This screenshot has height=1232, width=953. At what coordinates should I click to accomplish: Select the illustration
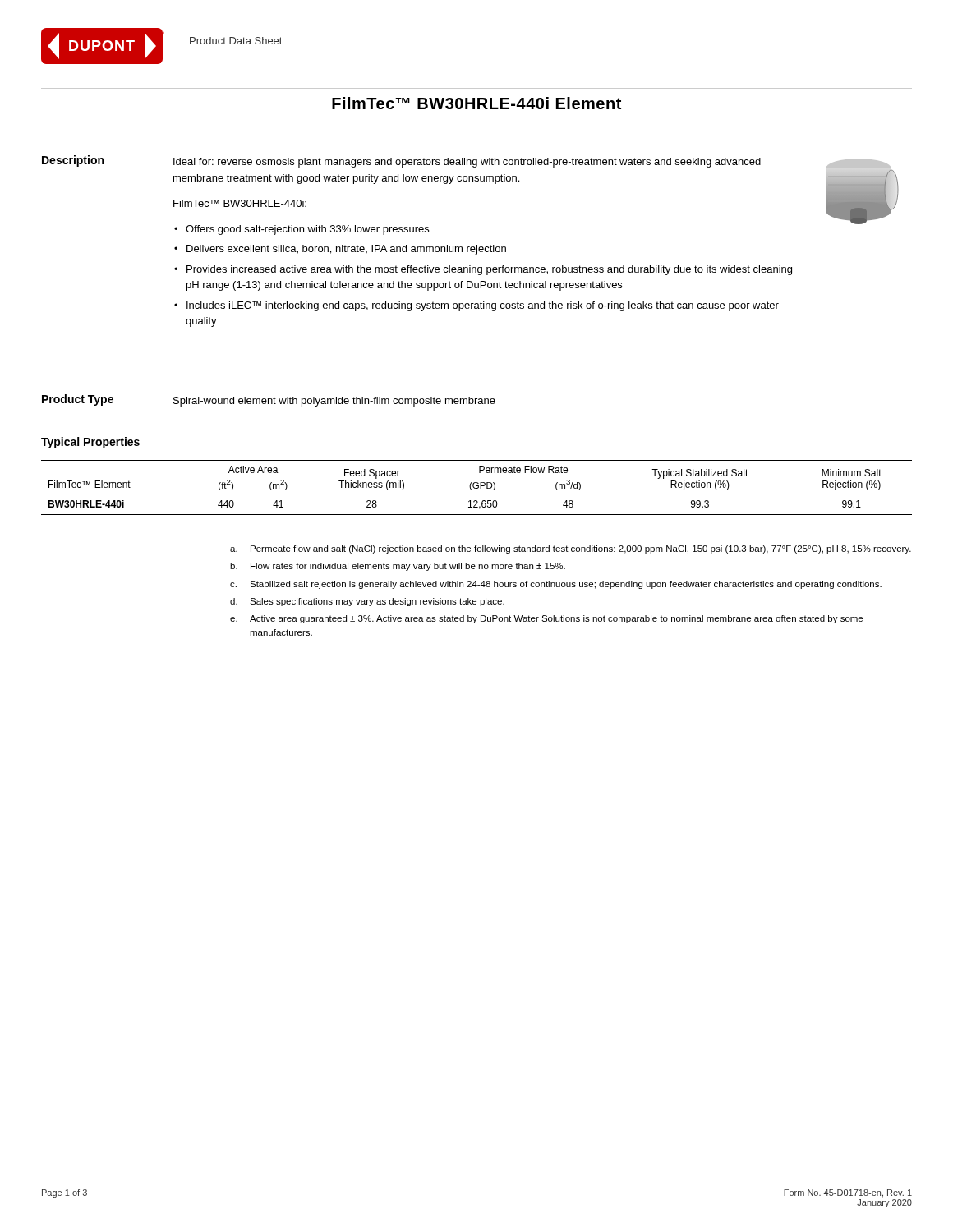click(x=859, y=189)
